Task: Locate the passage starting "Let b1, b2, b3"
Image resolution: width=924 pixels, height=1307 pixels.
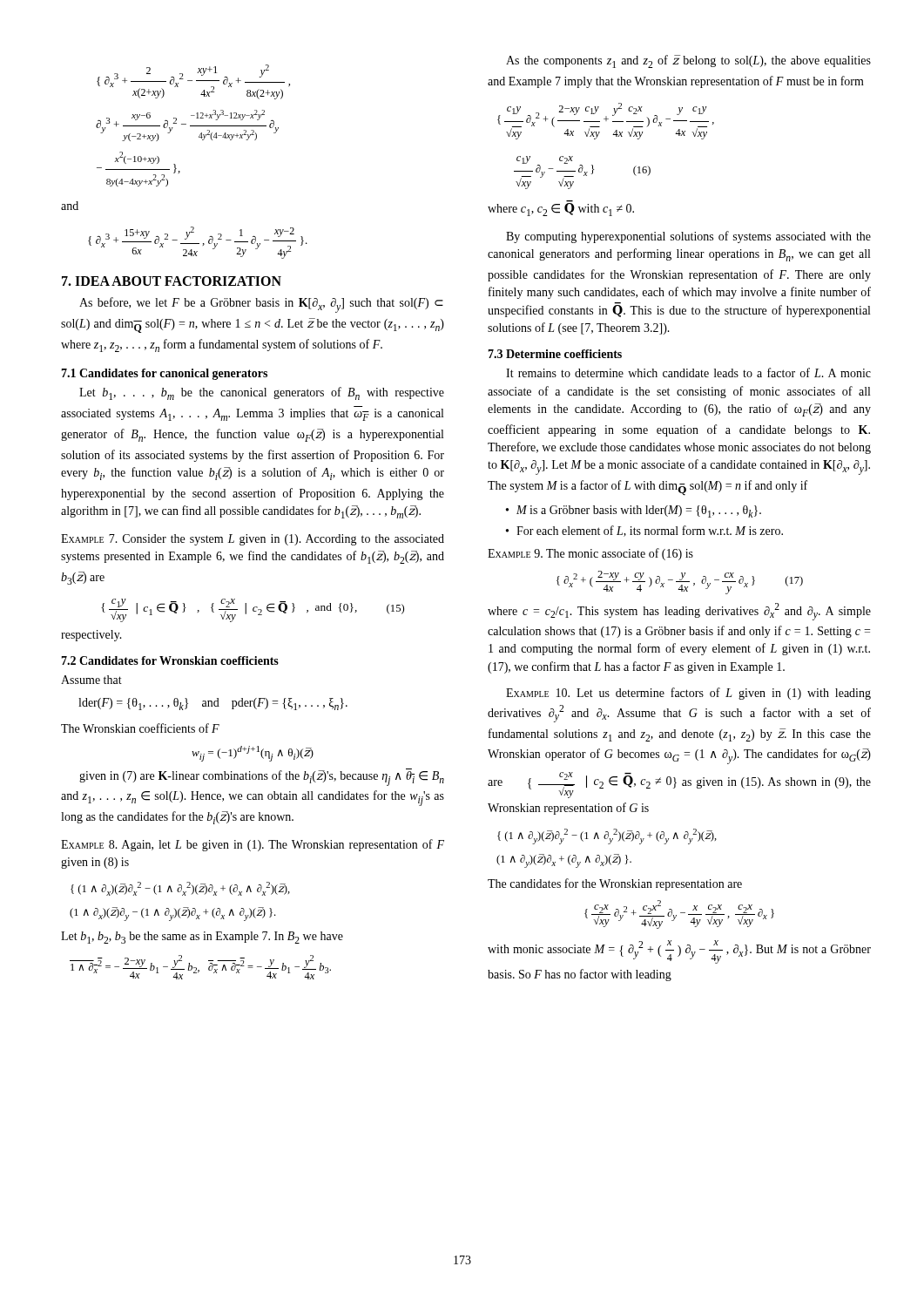Action: 253,938
